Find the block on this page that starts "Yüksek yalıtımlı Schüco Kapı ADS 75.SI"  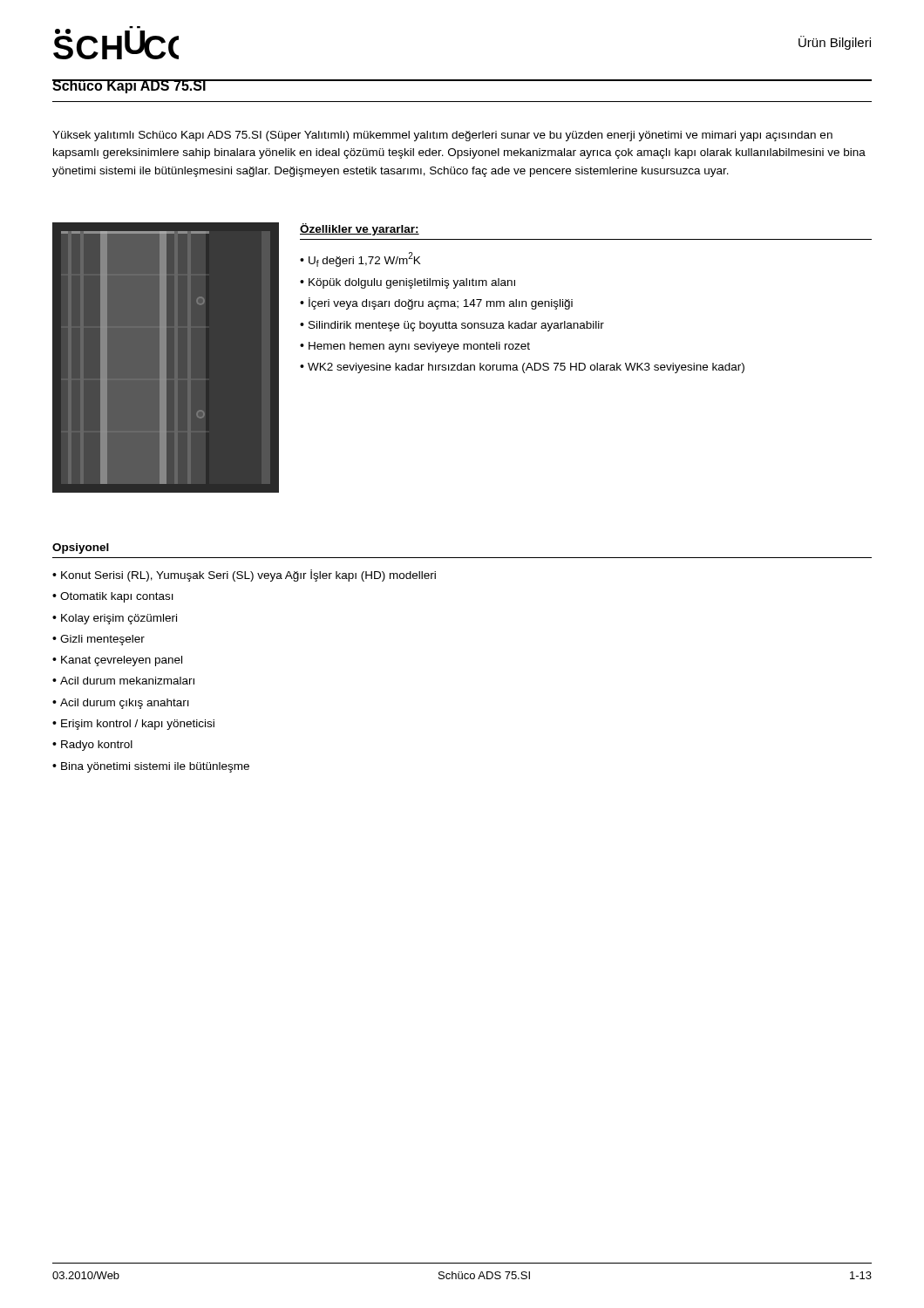click(459, 152)
